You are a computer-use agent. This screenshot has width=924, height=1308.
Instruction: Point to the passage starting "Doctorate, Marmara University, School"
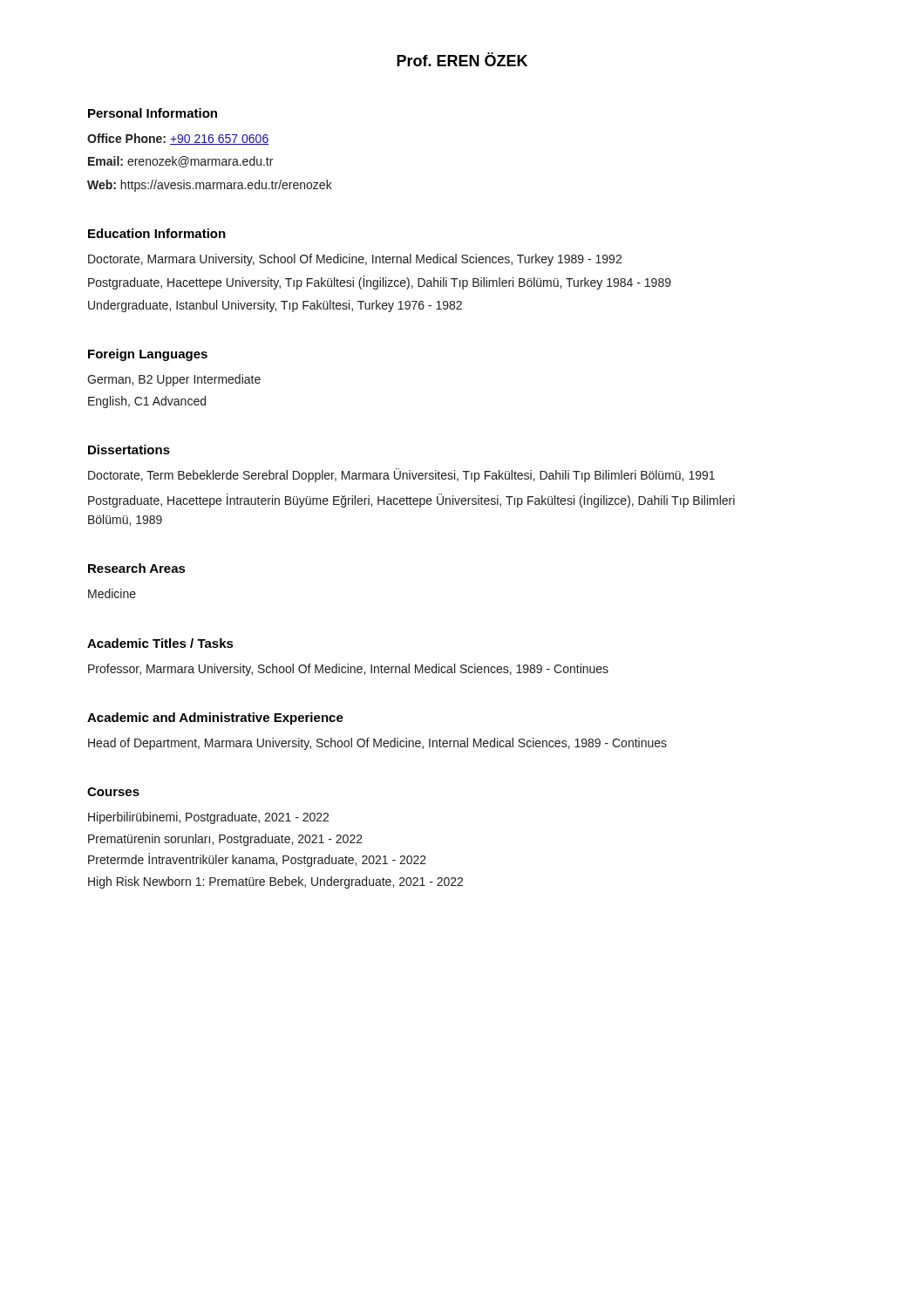(x=355, y=259)
